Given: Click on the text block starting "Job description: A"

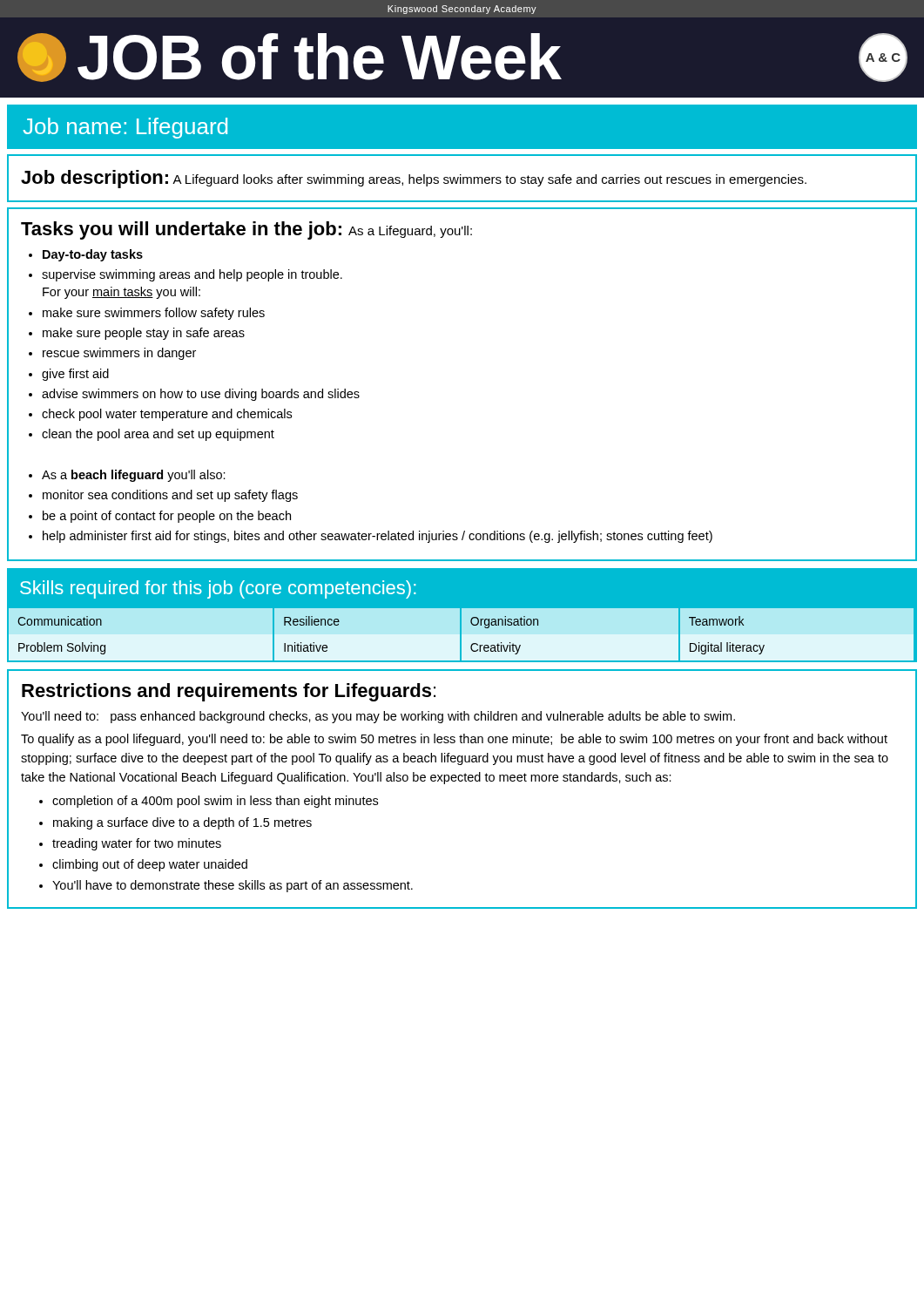Looking at the screenshot, I should pyautogui.click(x=462, y=178).
